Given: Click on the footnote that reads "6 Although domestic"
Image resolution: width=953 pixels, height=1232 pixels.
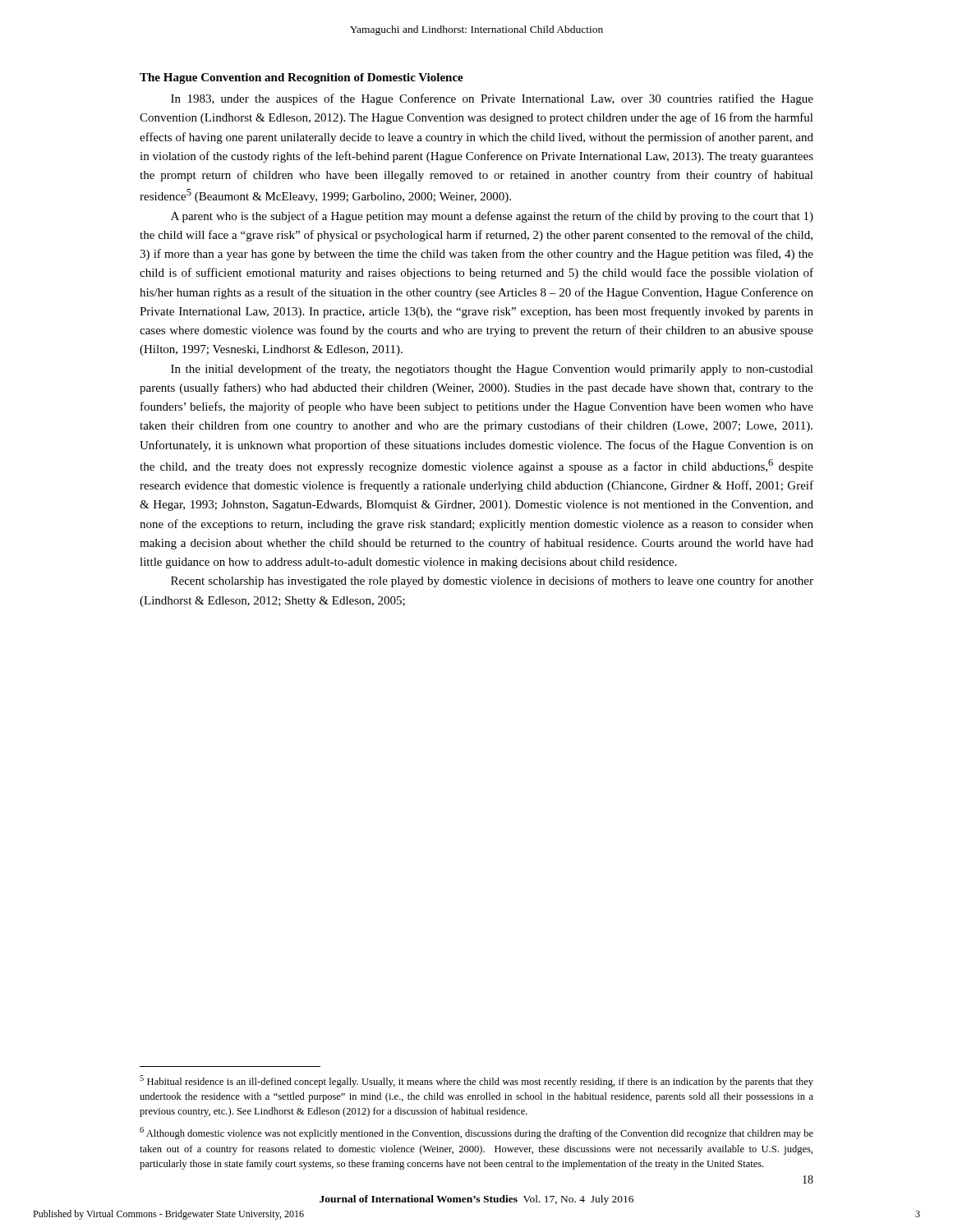Looking at the screenshot, I should (476, 1147).
